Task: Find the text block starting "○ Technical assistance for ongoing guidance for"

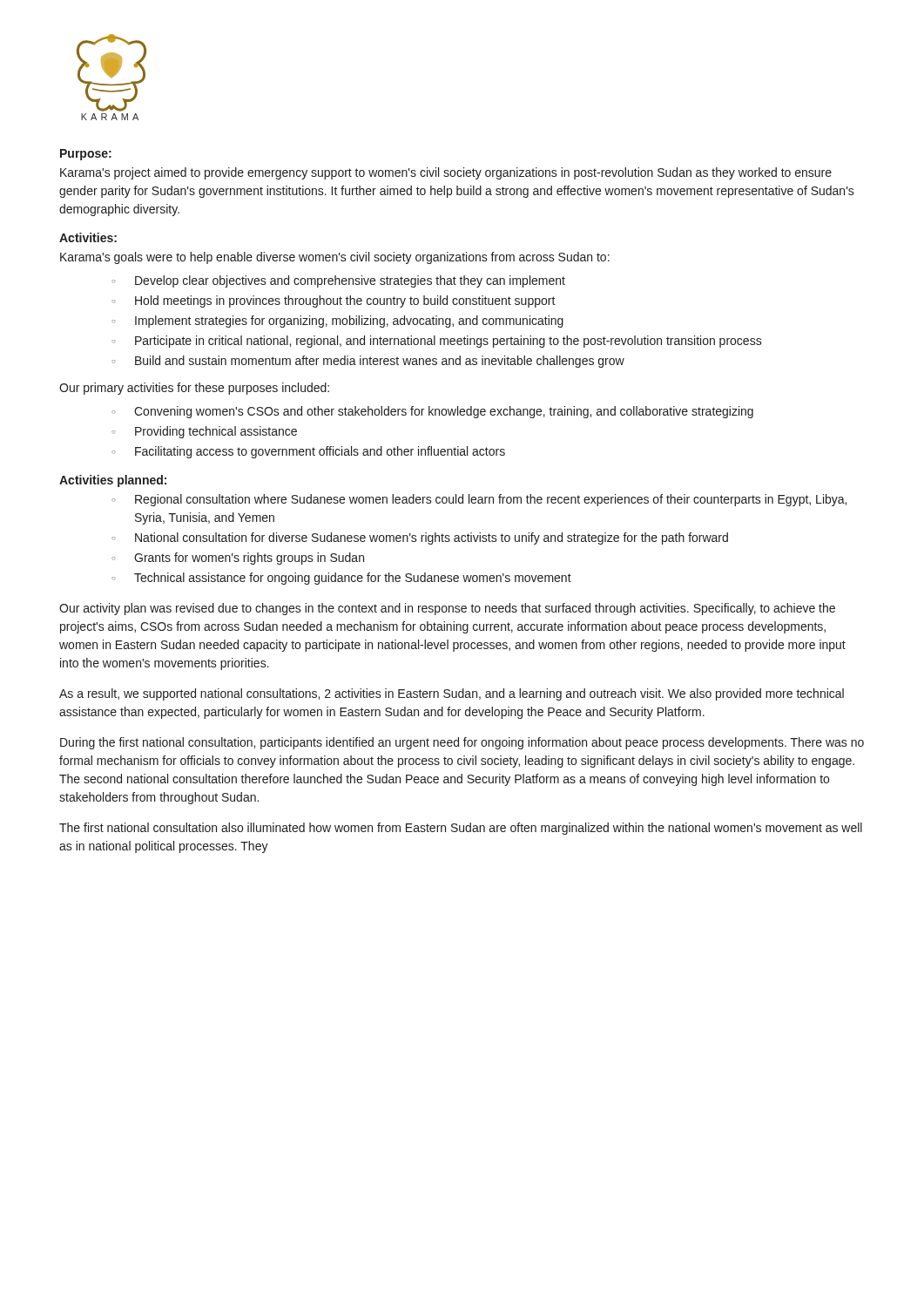Action: (488, 578)
